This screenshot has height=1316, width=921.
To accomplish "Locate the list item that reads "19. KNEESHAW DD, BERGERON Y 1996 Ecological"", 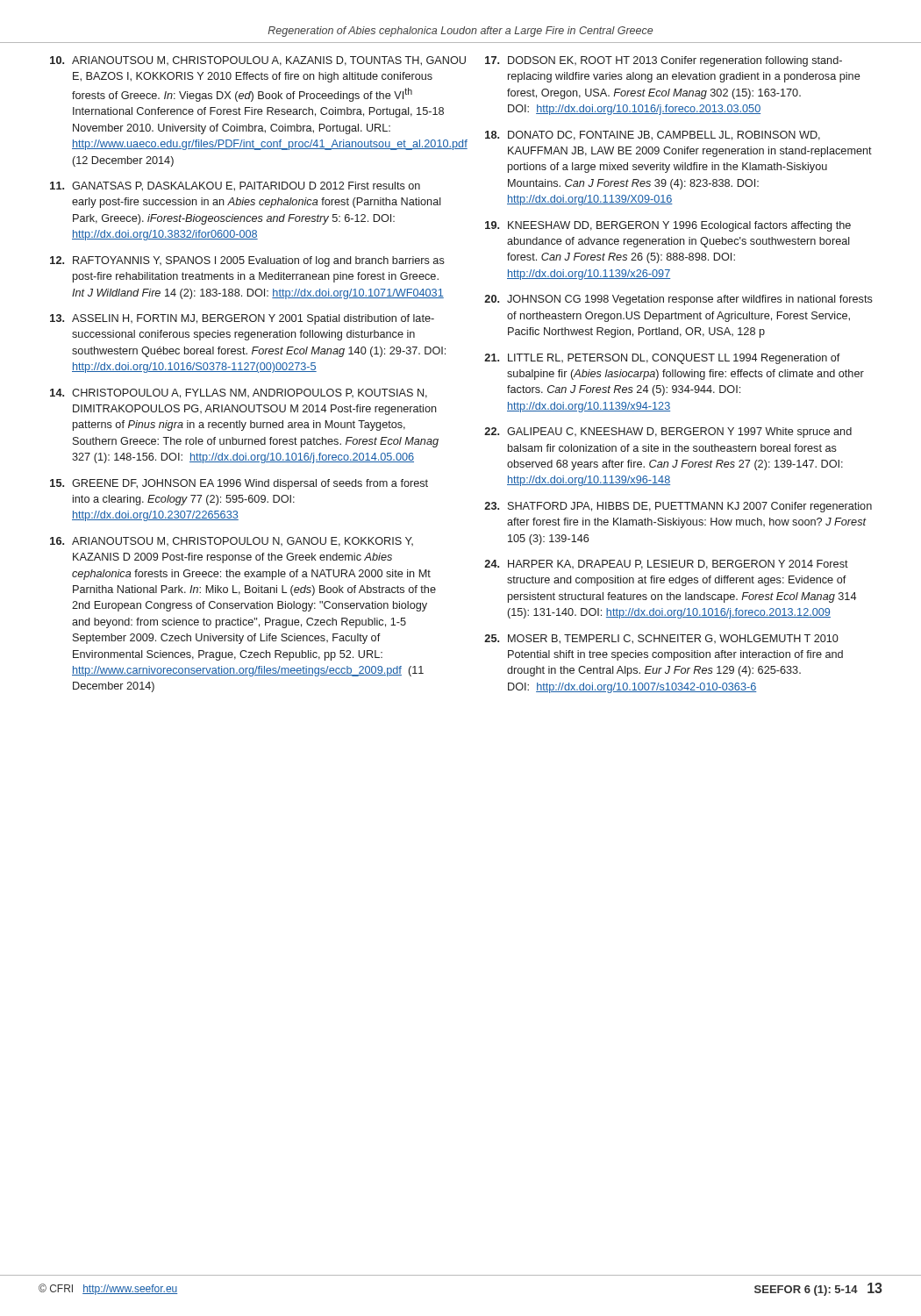I will tap(678, 250).
